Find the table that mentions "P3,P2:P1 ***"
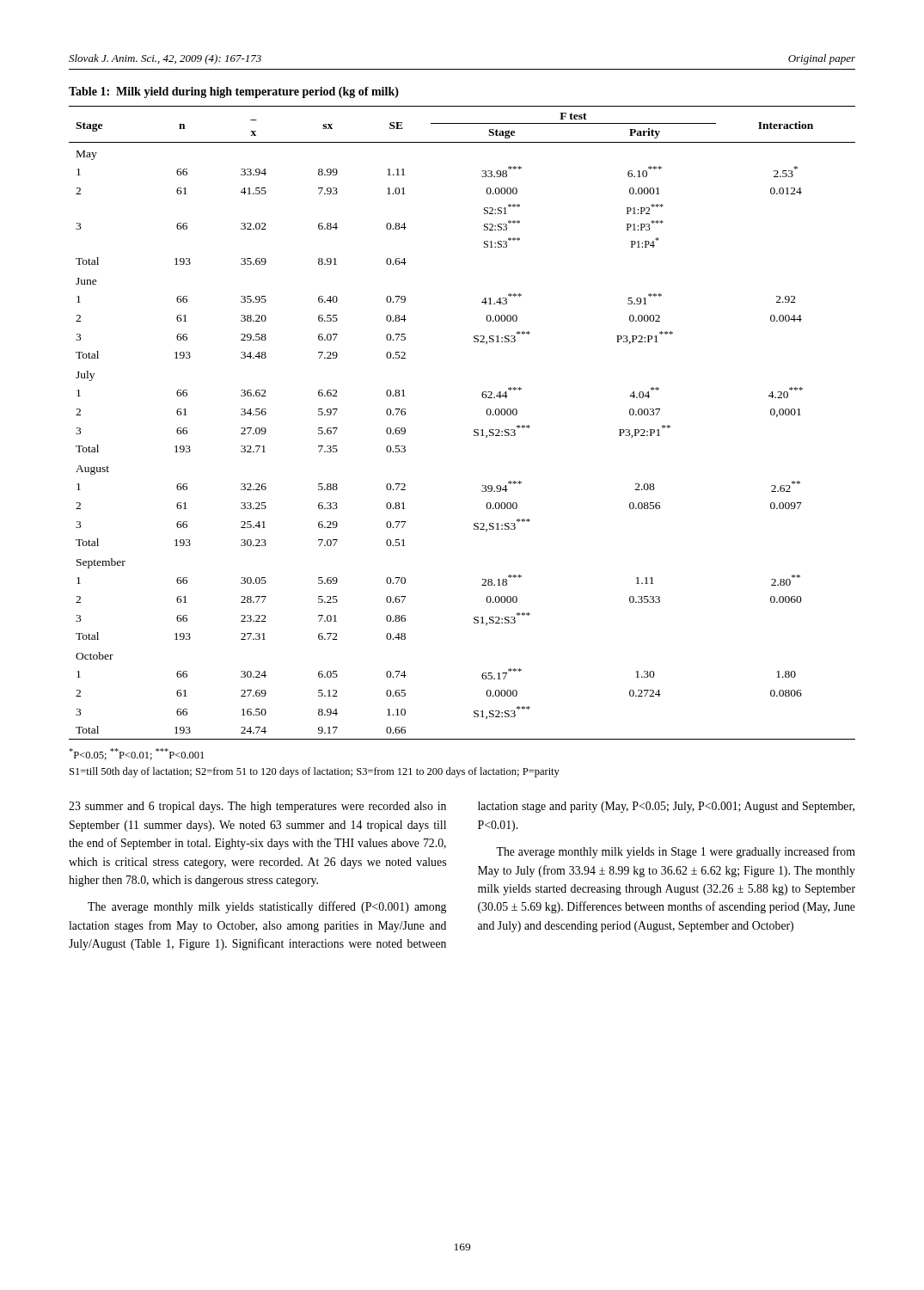924x1290 pixels. coord(462,423)
